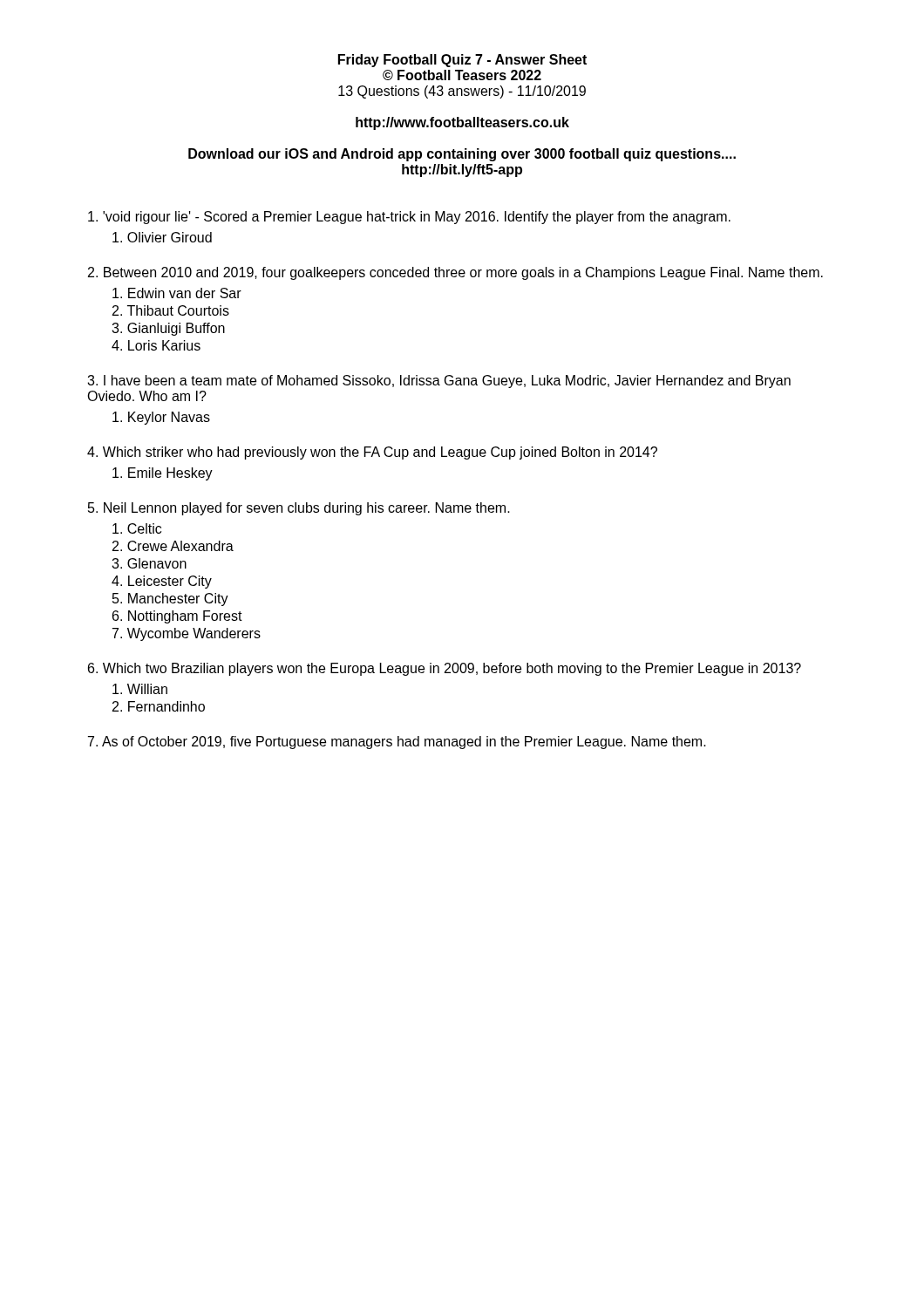Locate the text block starting "Download our iOS and Android app containing over"
Viewport: 924px width, 1308px height.
click(x=462, y=162)
